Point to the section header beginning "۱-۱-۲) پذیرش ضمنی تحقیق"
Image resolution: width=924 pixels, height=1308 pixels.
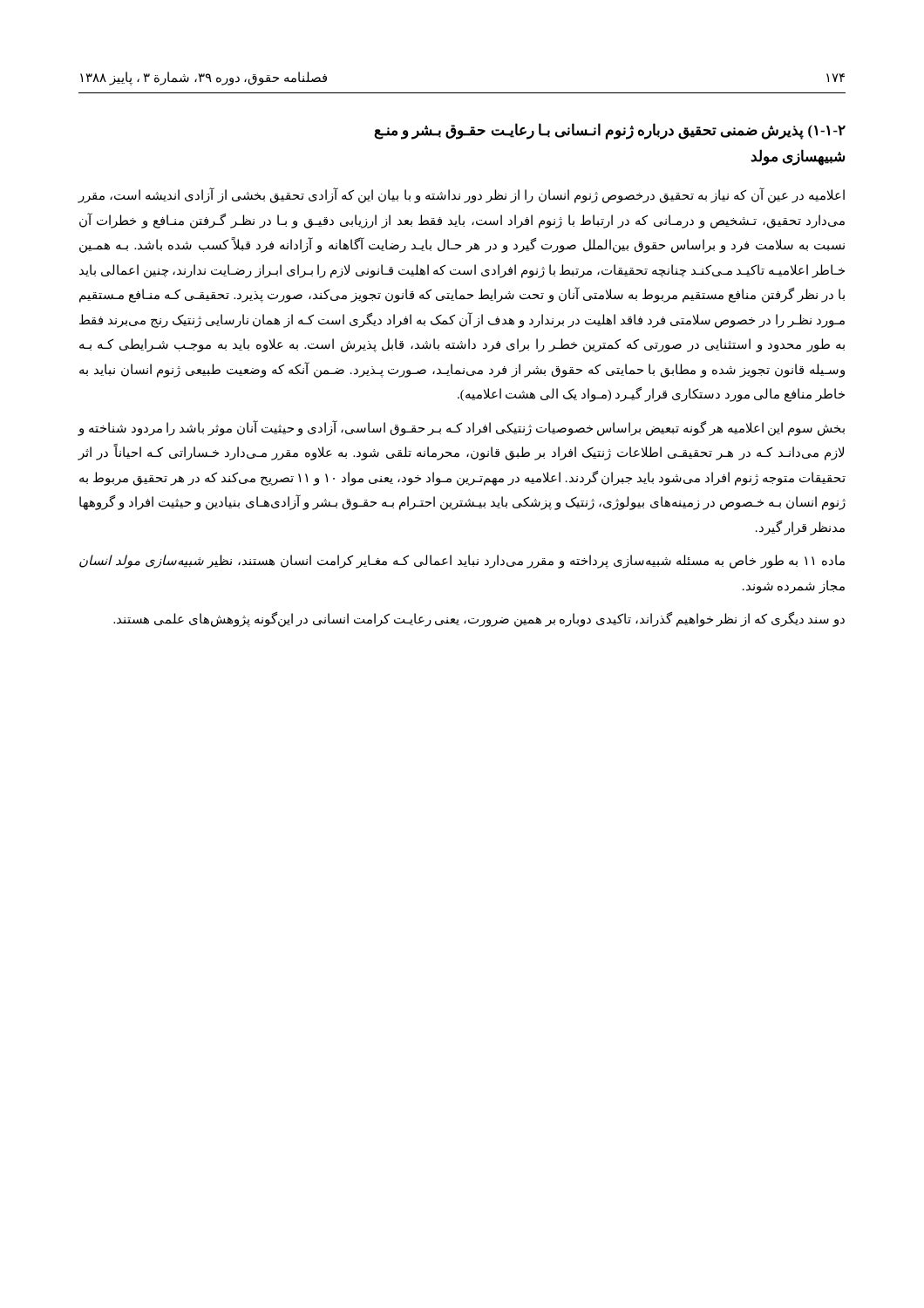point(462,144)
